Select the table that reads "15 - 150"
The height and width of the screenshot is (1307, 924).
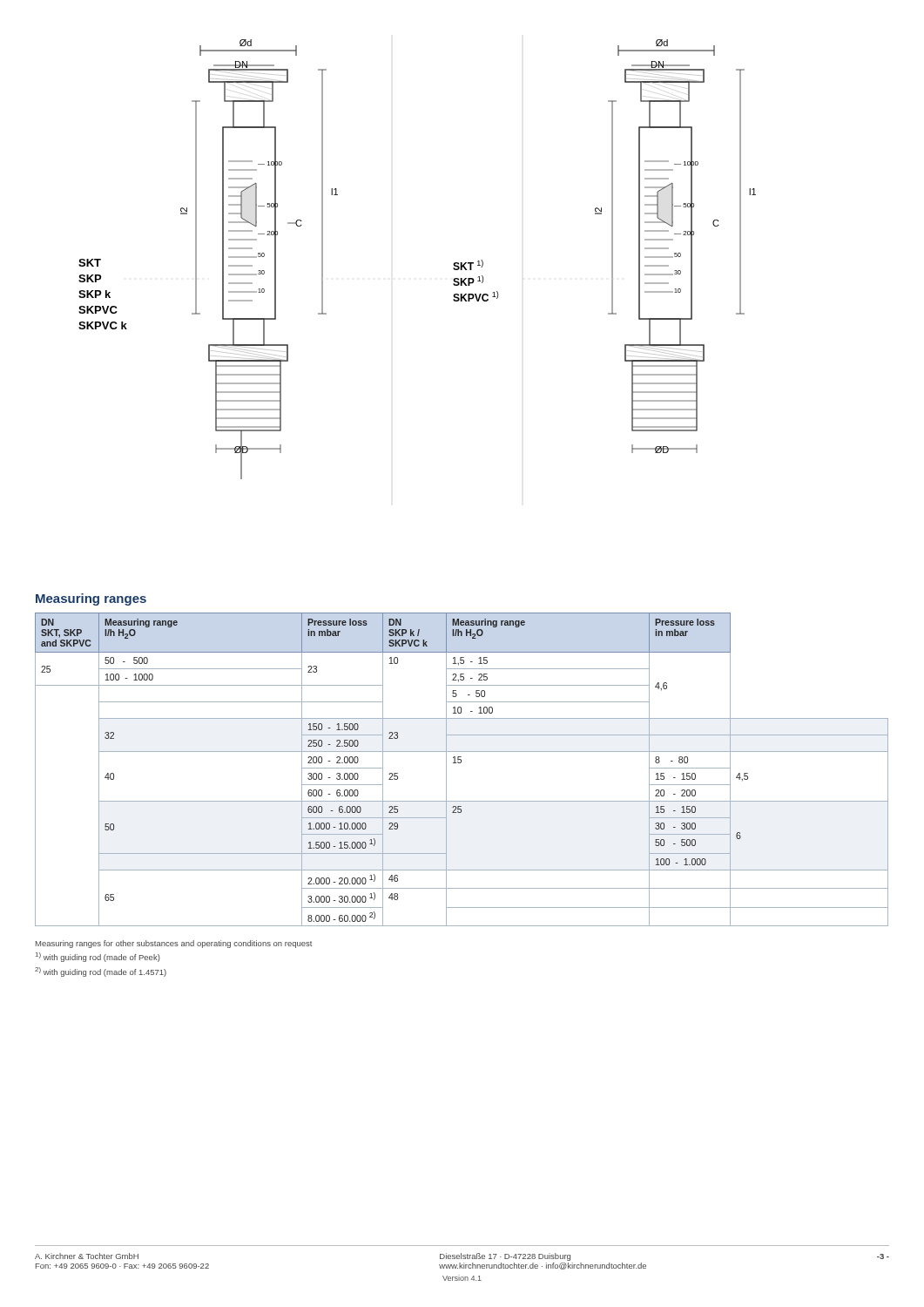click(x=462, y=769)
